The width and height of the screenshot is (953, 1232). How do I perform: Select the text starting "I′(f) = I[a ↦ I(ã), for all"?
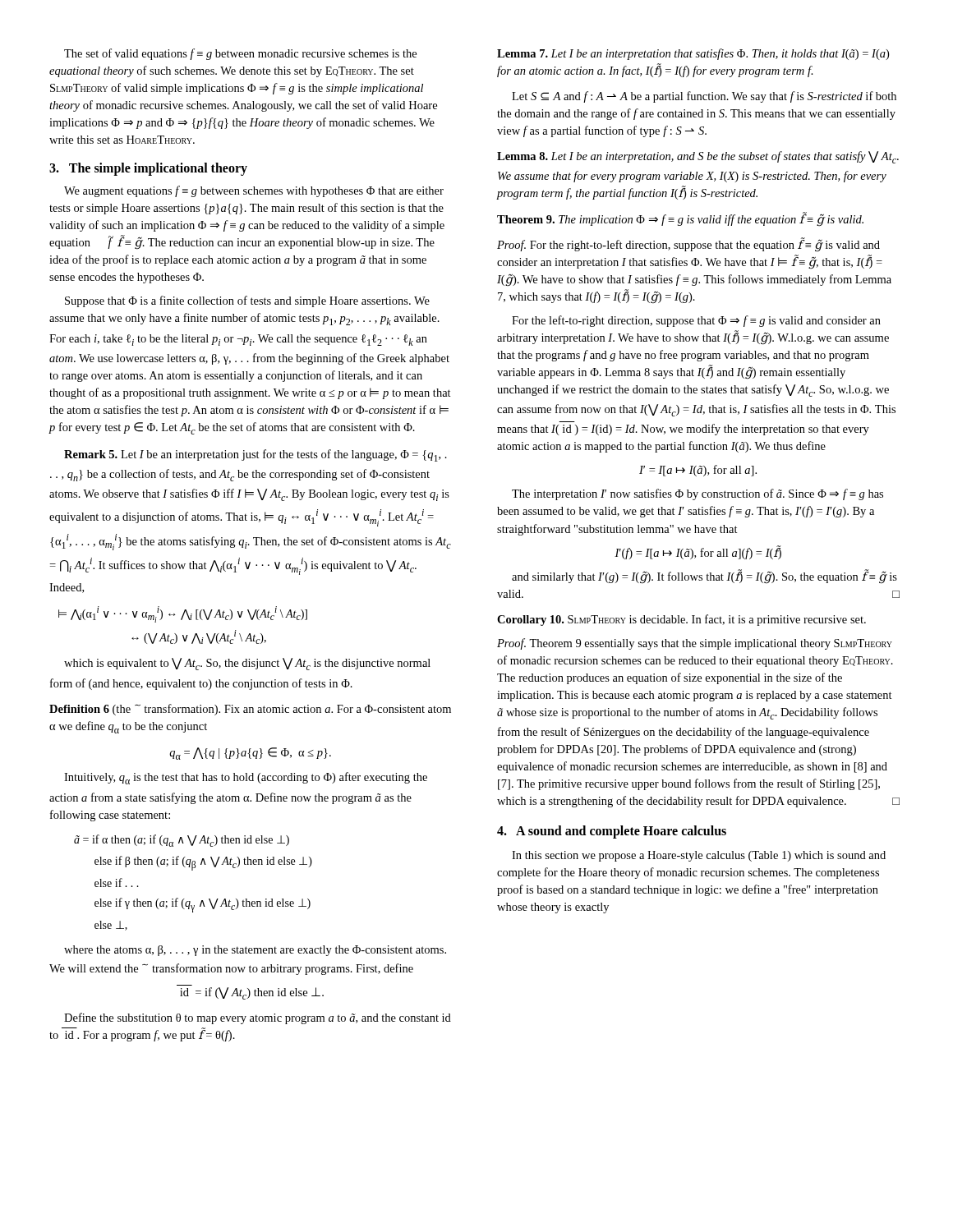click(698, 552)
